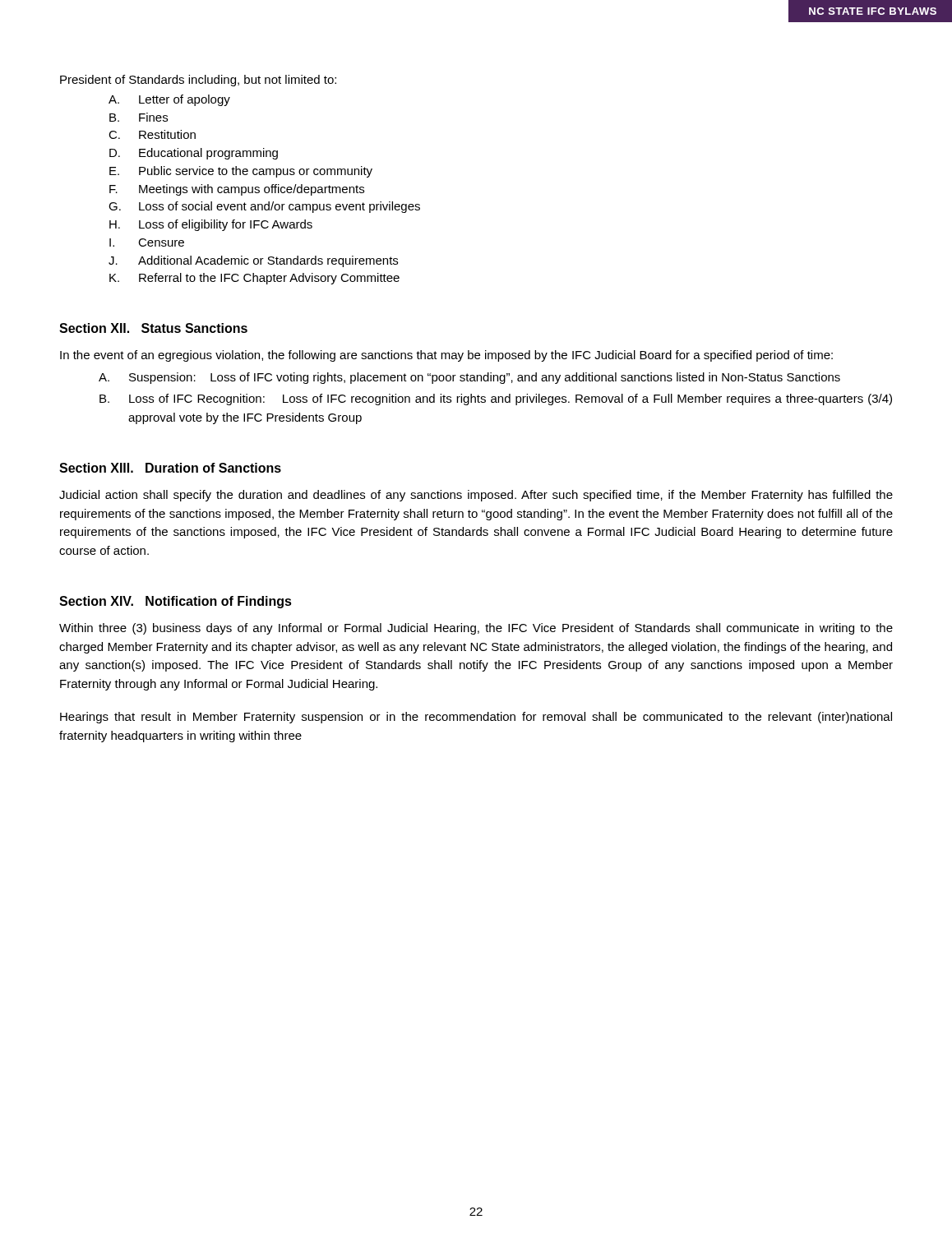Image resolution: width=952 pixels, height=1233 pixels.
Task: Navigate to the block starting "In the event of an"
Action: pyautogui.click(x=446, y=355)
